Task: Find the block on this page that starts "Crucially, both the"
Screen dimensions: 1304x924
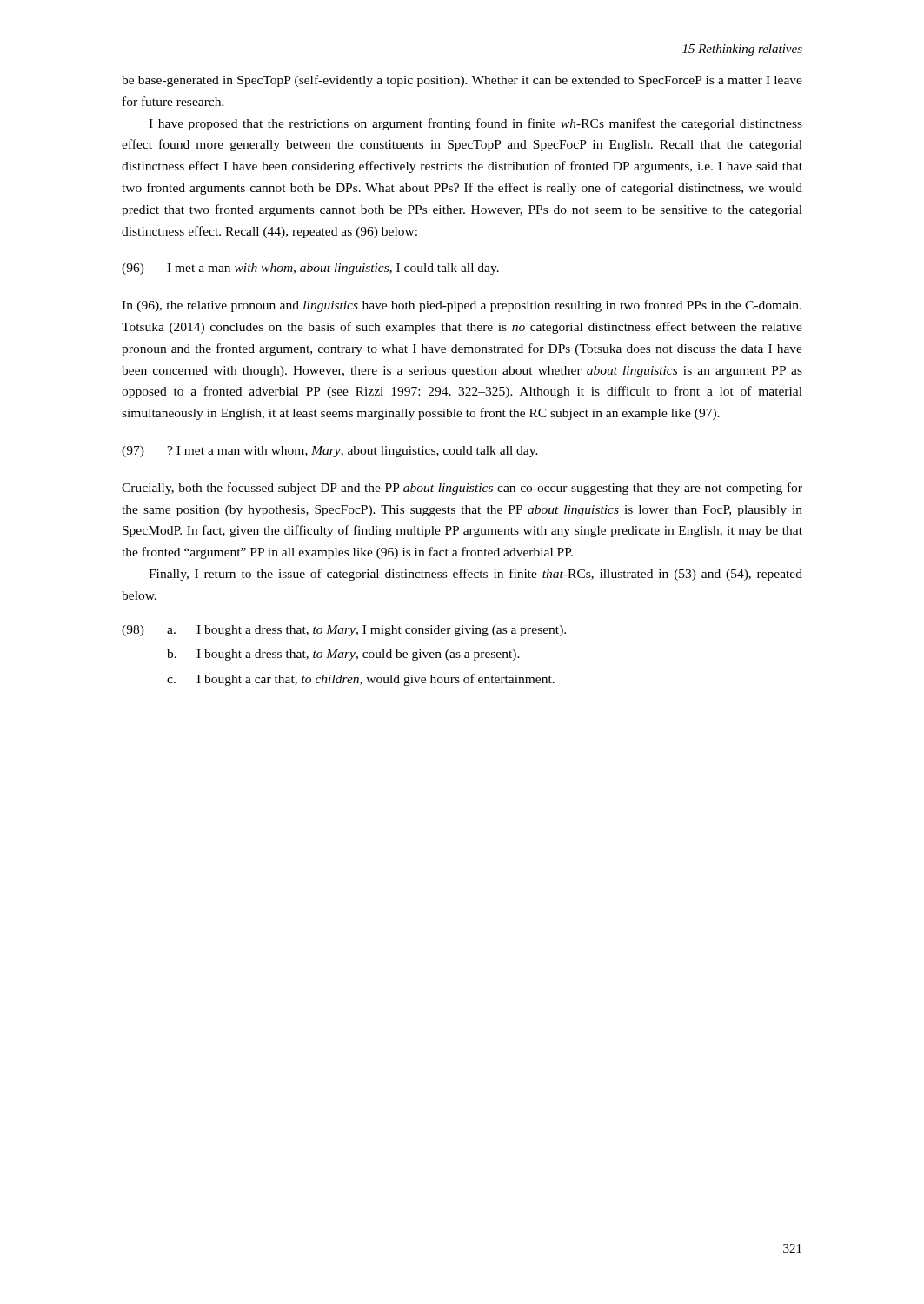Action: click(x=462, y=542)
